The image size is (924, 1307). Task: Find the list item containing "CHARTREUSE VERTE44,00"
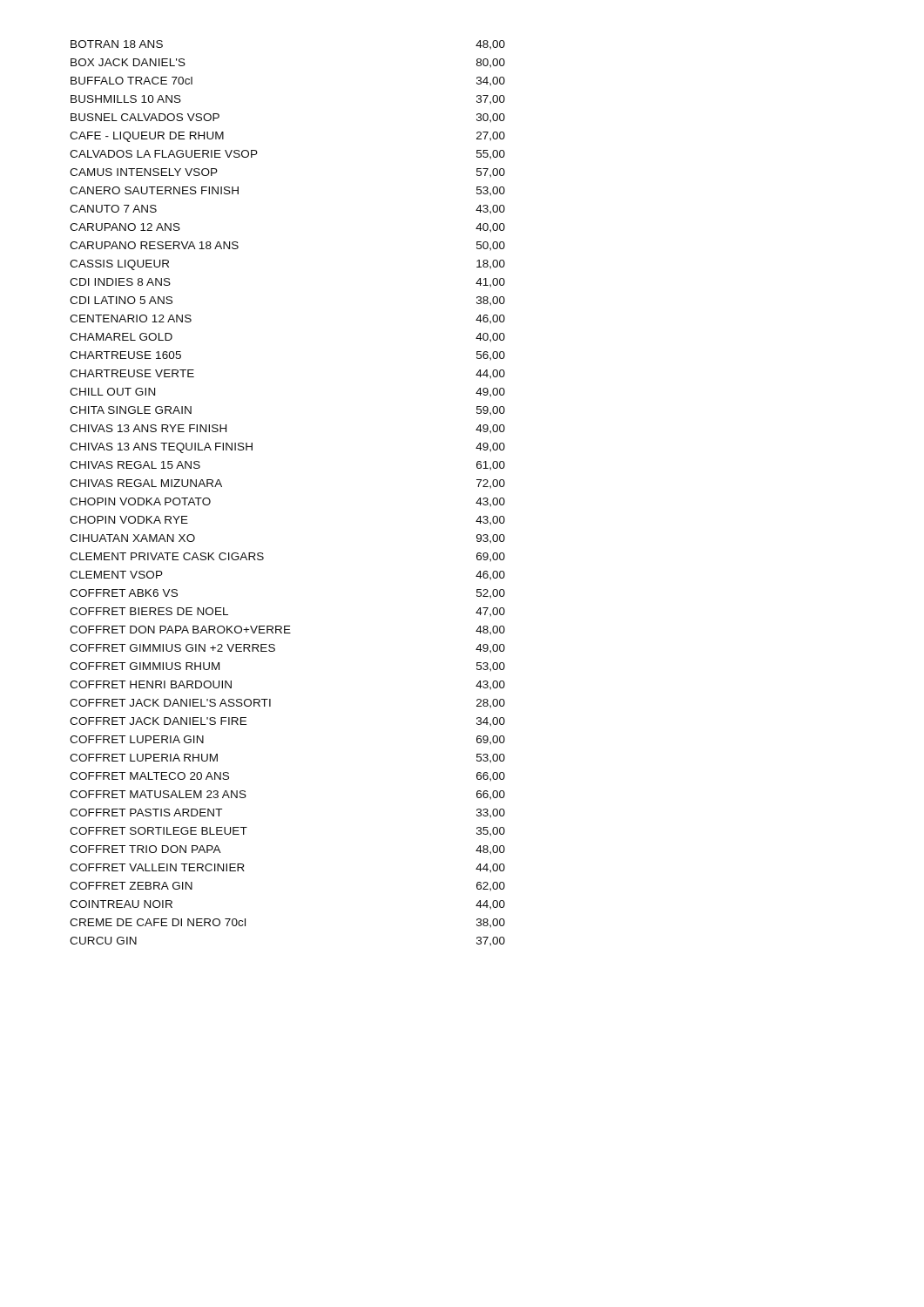129,373
